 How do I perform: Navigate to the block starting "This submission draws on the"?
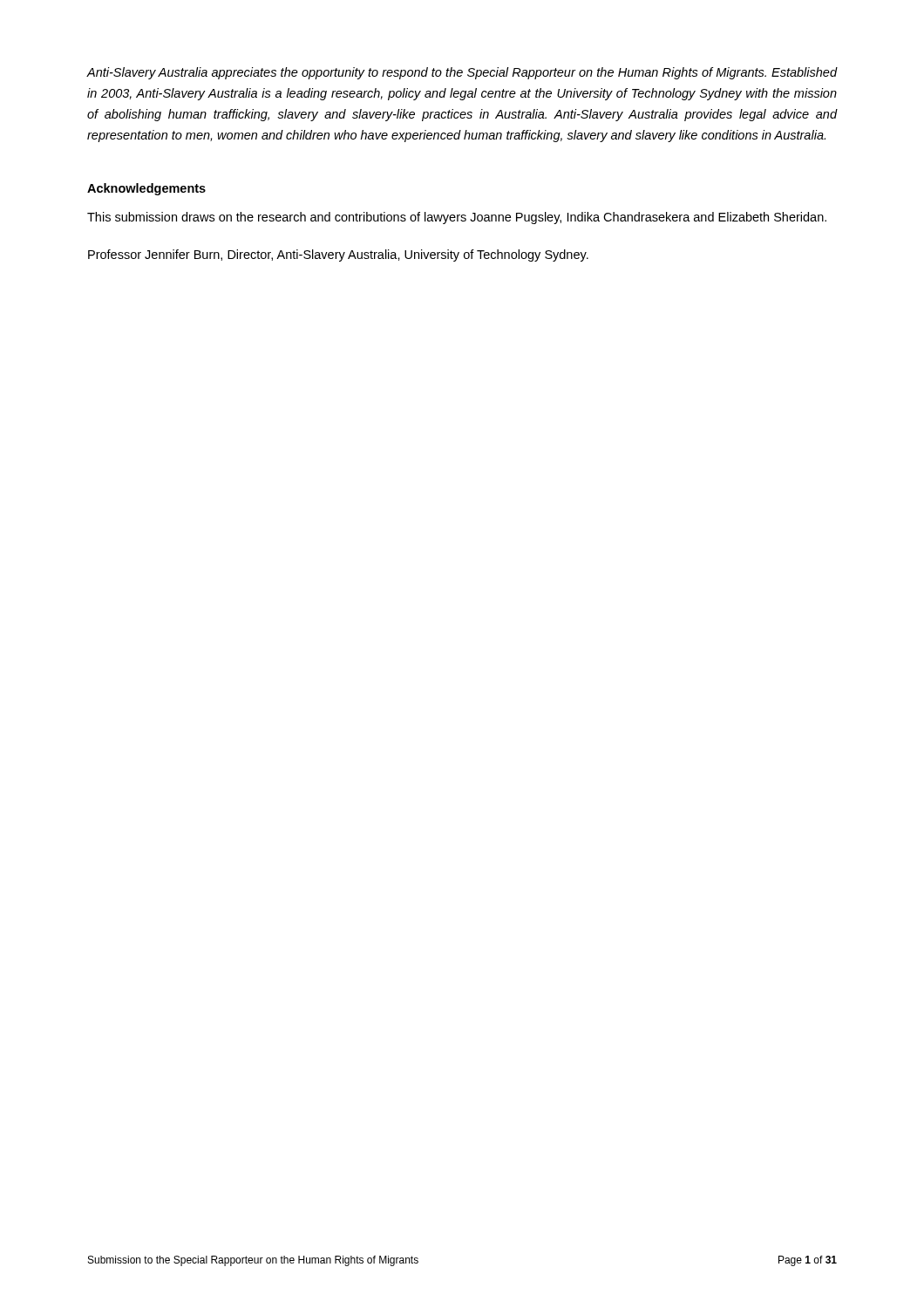(457, 217)
